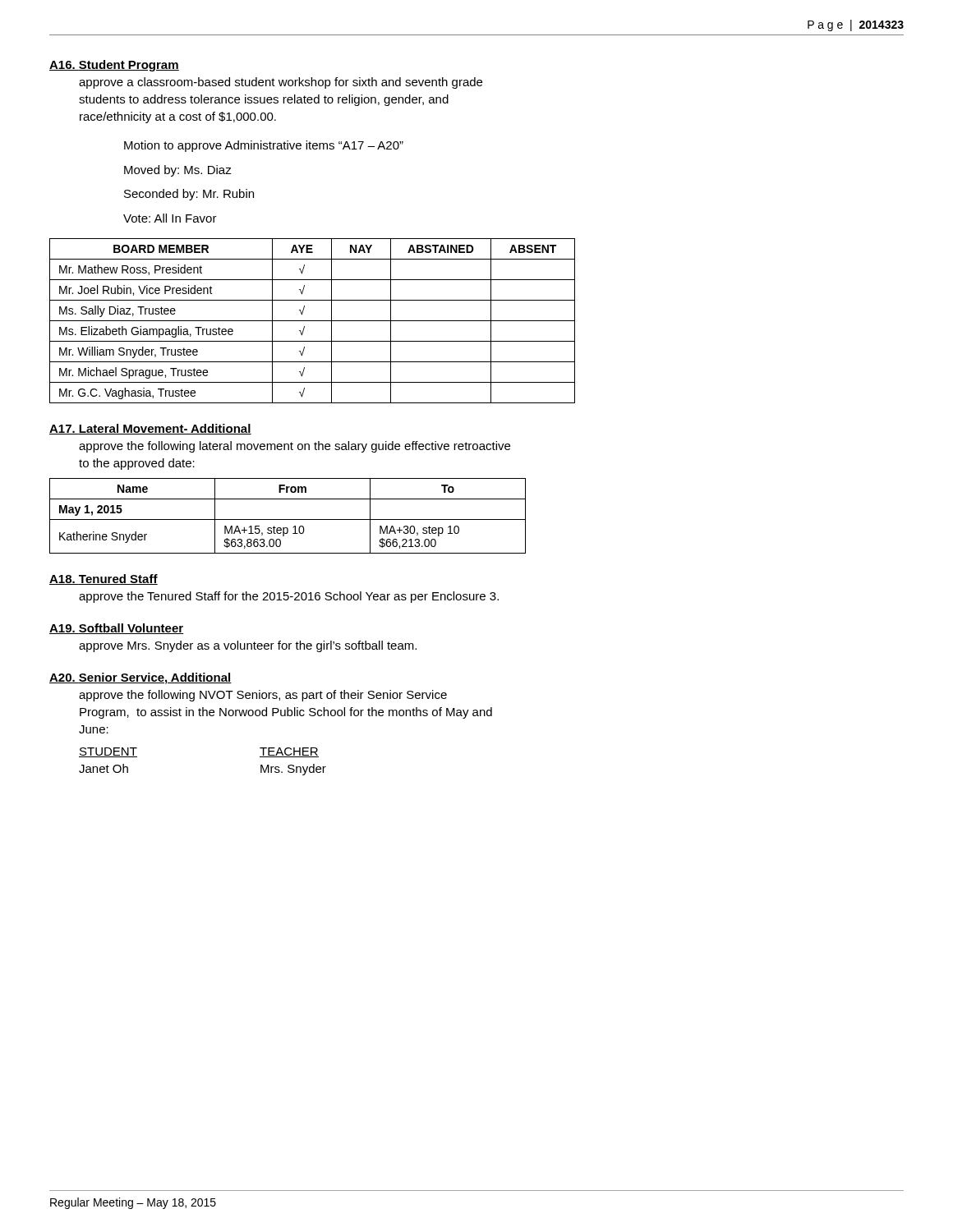Image resolution: width=953 pixels, height=1232 pixels.
Task: Click on the table containing "May 1, 2015"
Action: point(476,516)
